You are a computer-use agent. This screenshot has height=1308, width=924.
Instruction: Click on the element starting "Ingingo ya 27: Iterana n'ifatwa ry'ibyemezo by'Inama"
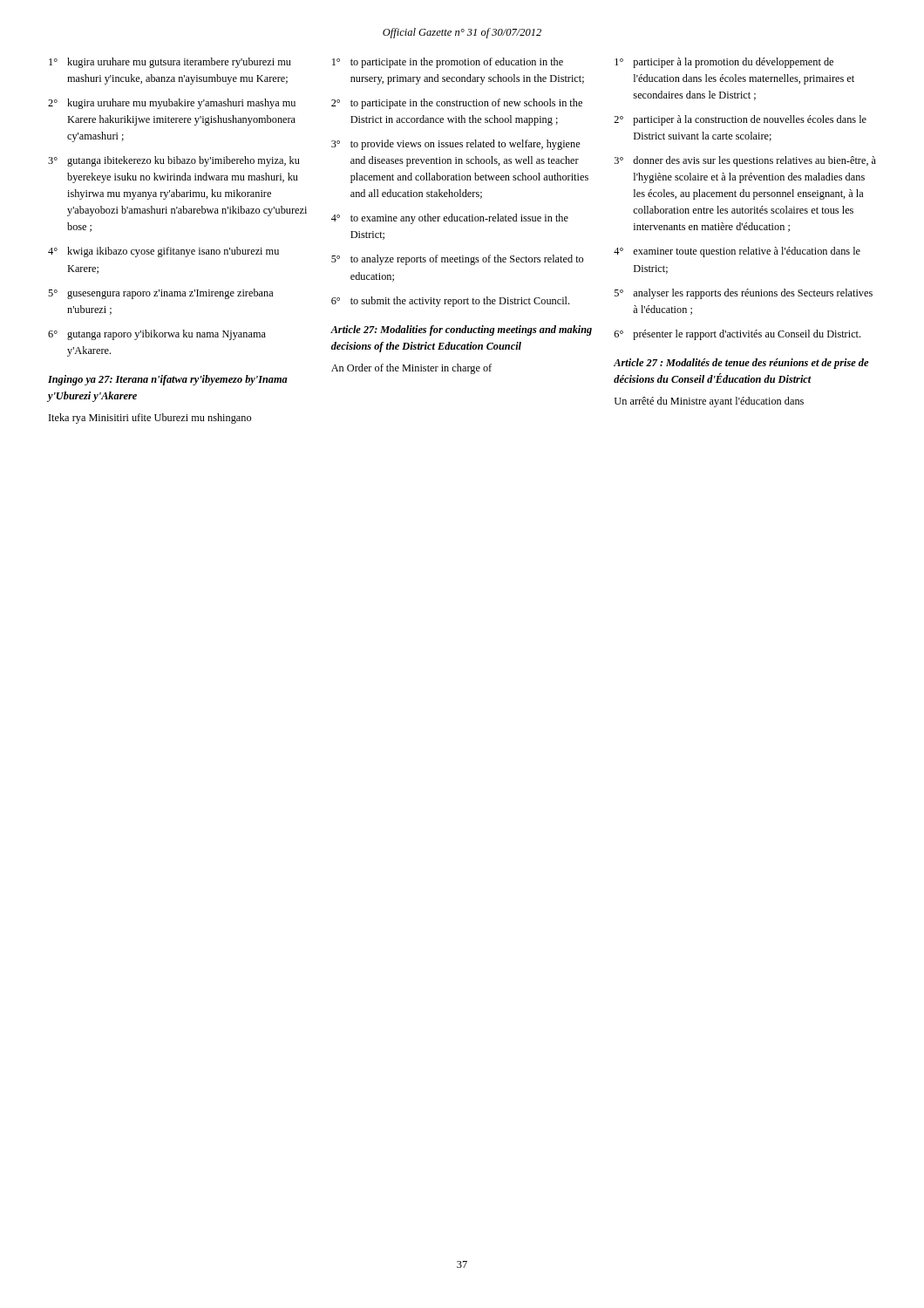168,387
